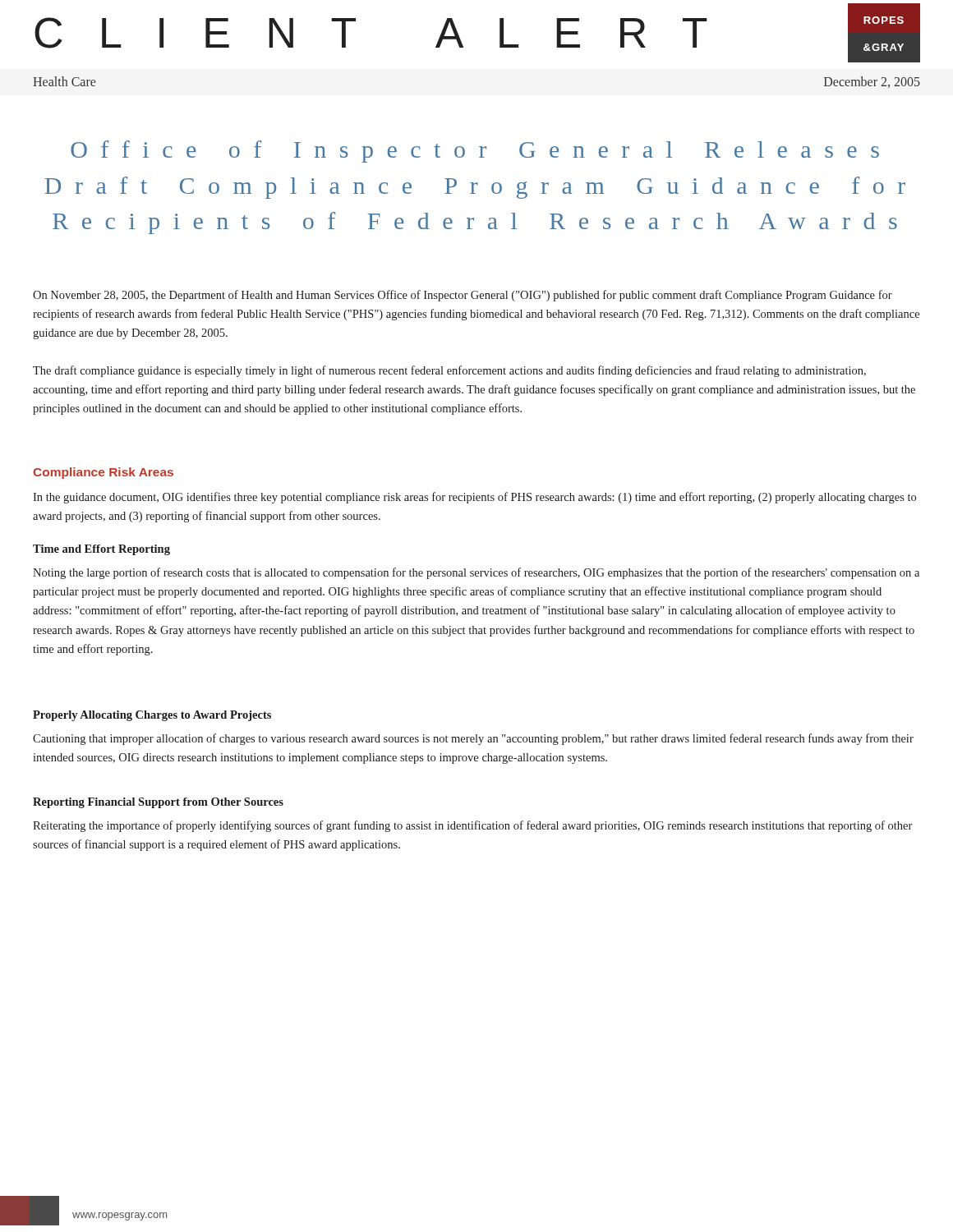
Task: Navigate to the region starting "Compliance Risk Areas"
Action: click(103, 472)
